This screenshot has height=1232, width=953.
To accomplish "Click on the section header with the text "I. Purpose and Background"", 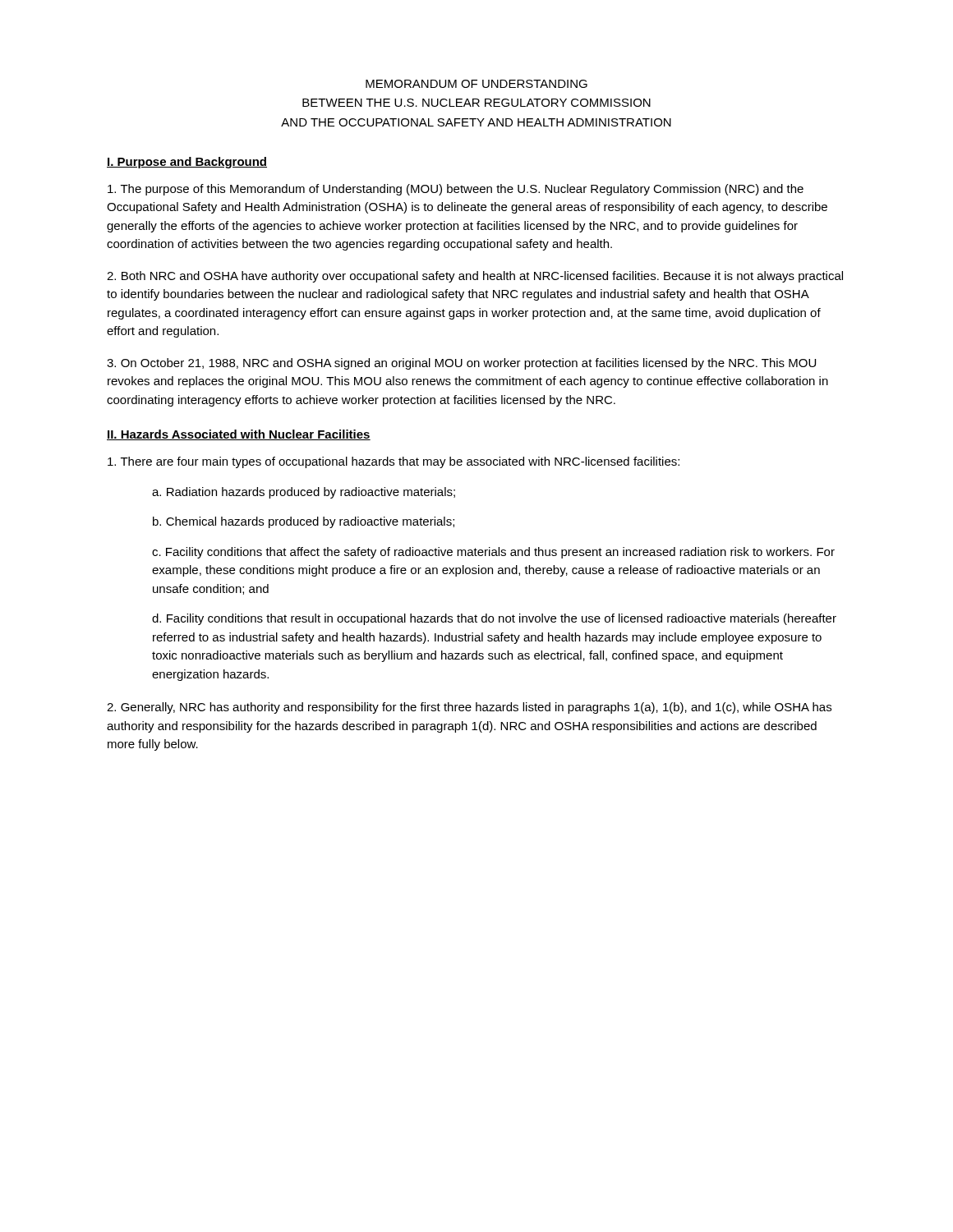I will tap(187, 161).
